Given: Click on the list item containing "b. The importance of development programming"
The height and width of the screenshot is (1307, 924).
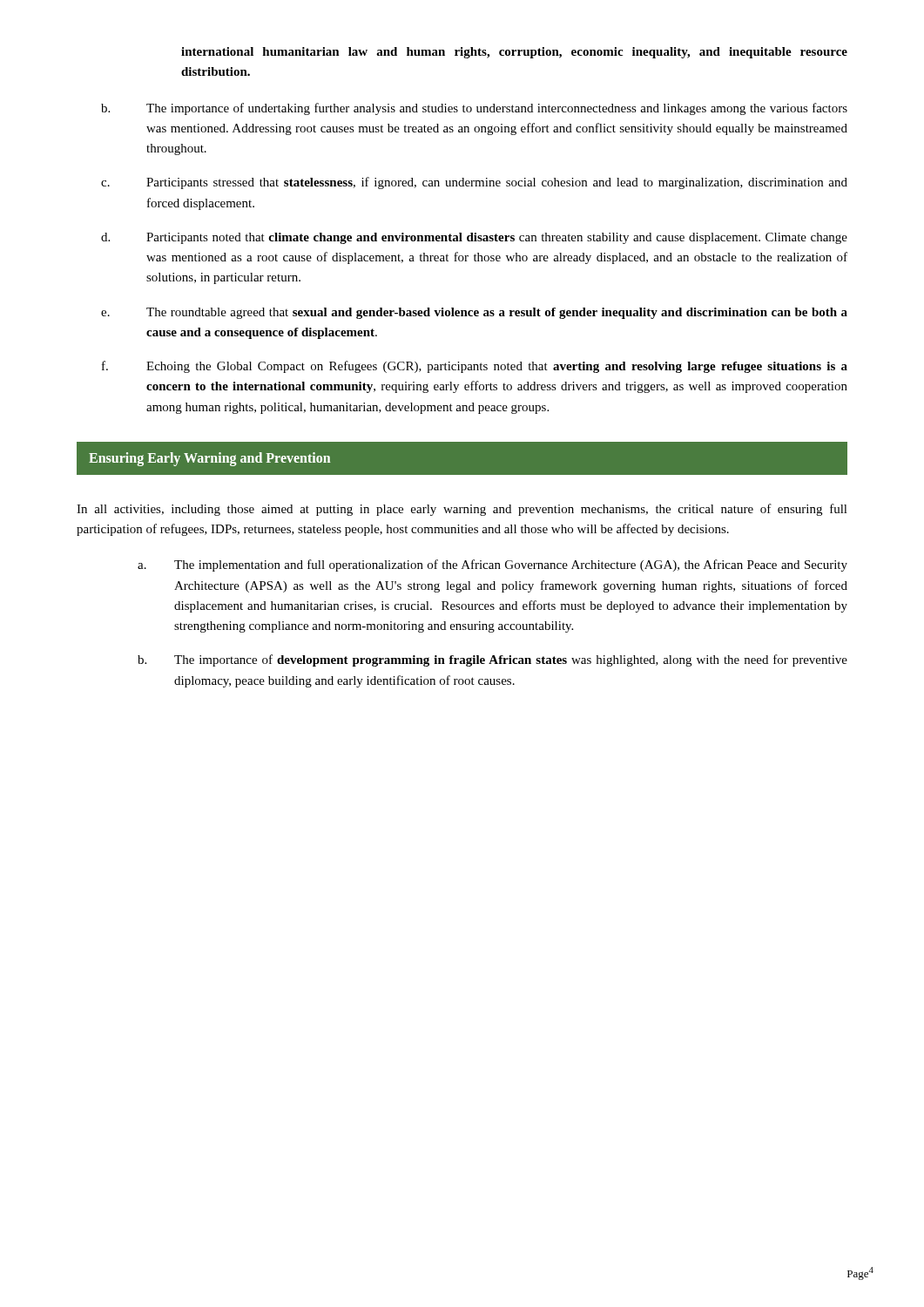Looking at the screenshot, I should click(492, 670).
